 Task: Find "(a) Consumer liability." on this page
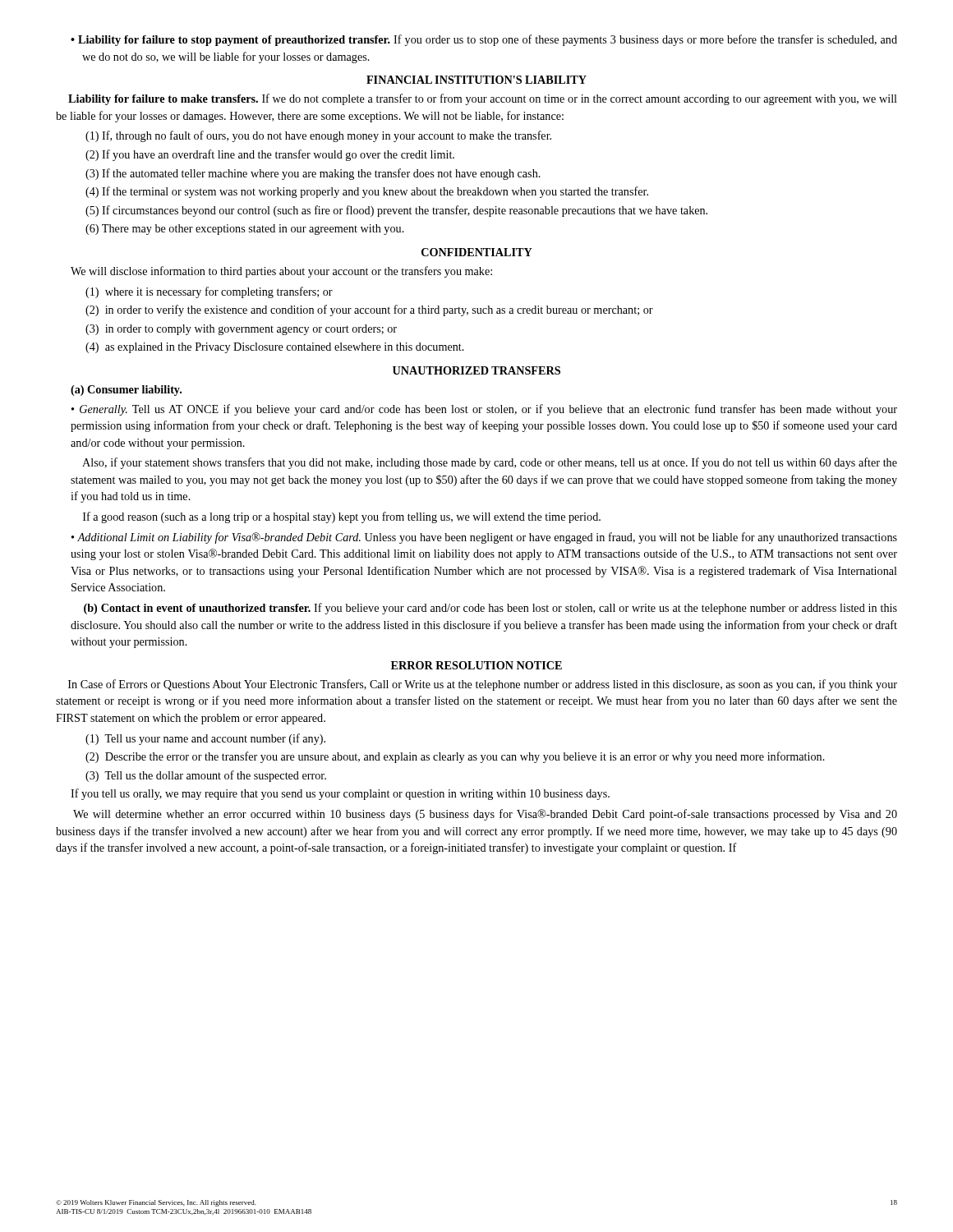point(126,389)
